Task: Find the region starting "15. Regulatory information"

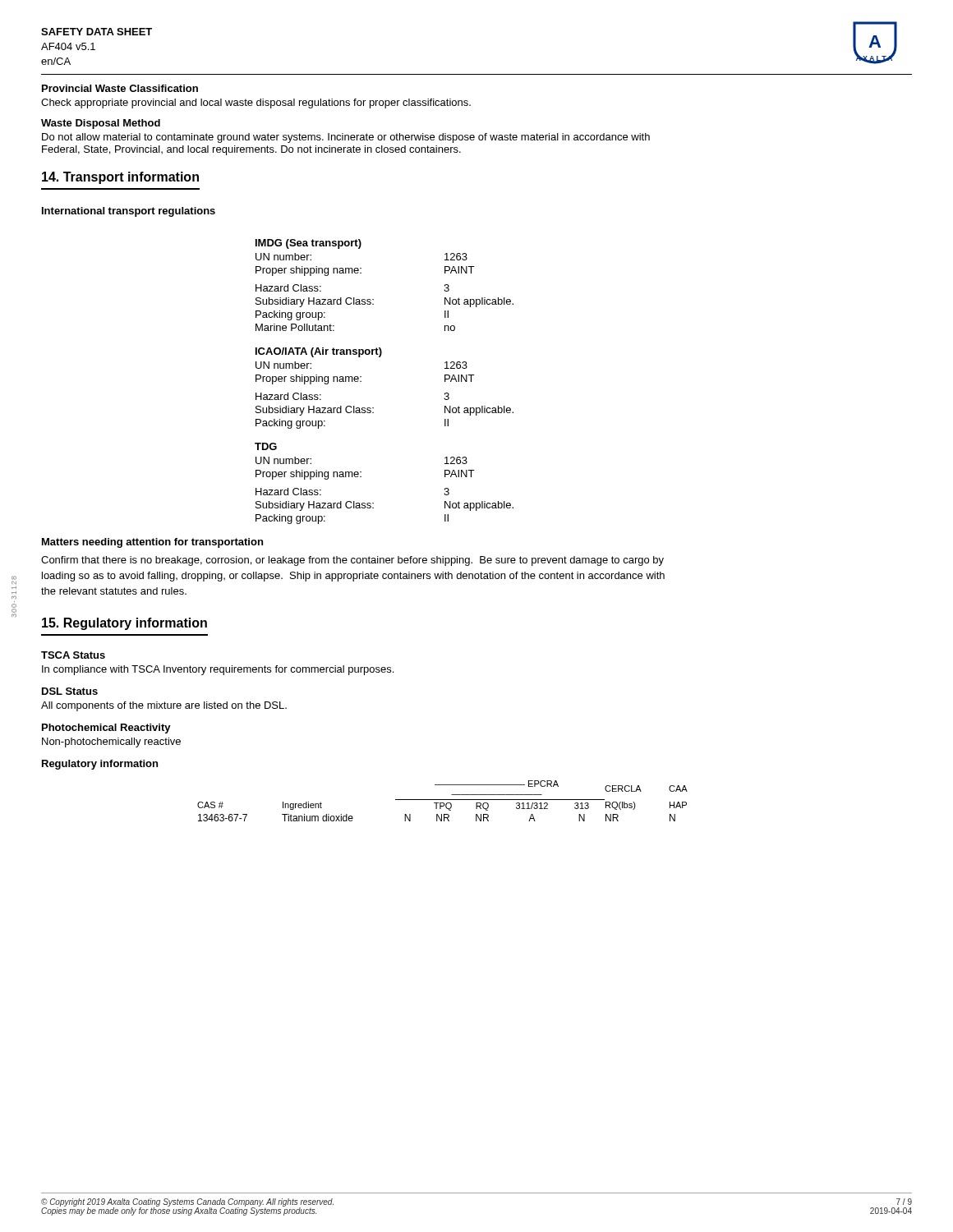Action: tap(124, 623)
